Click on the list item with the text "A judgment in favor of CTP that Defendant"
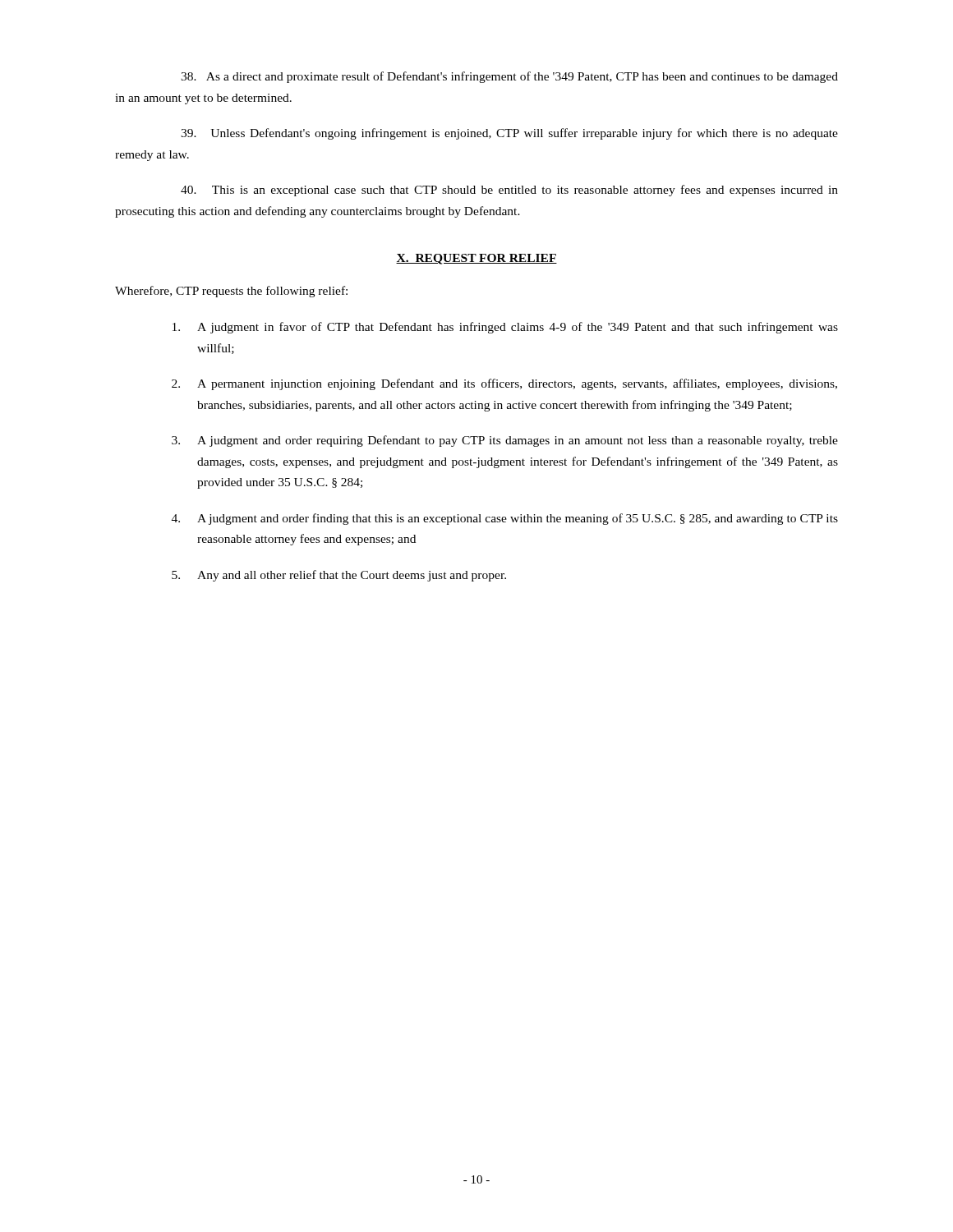Image resolution: width=953 pixels, height=1232 pixels. [x=476, y=337]
